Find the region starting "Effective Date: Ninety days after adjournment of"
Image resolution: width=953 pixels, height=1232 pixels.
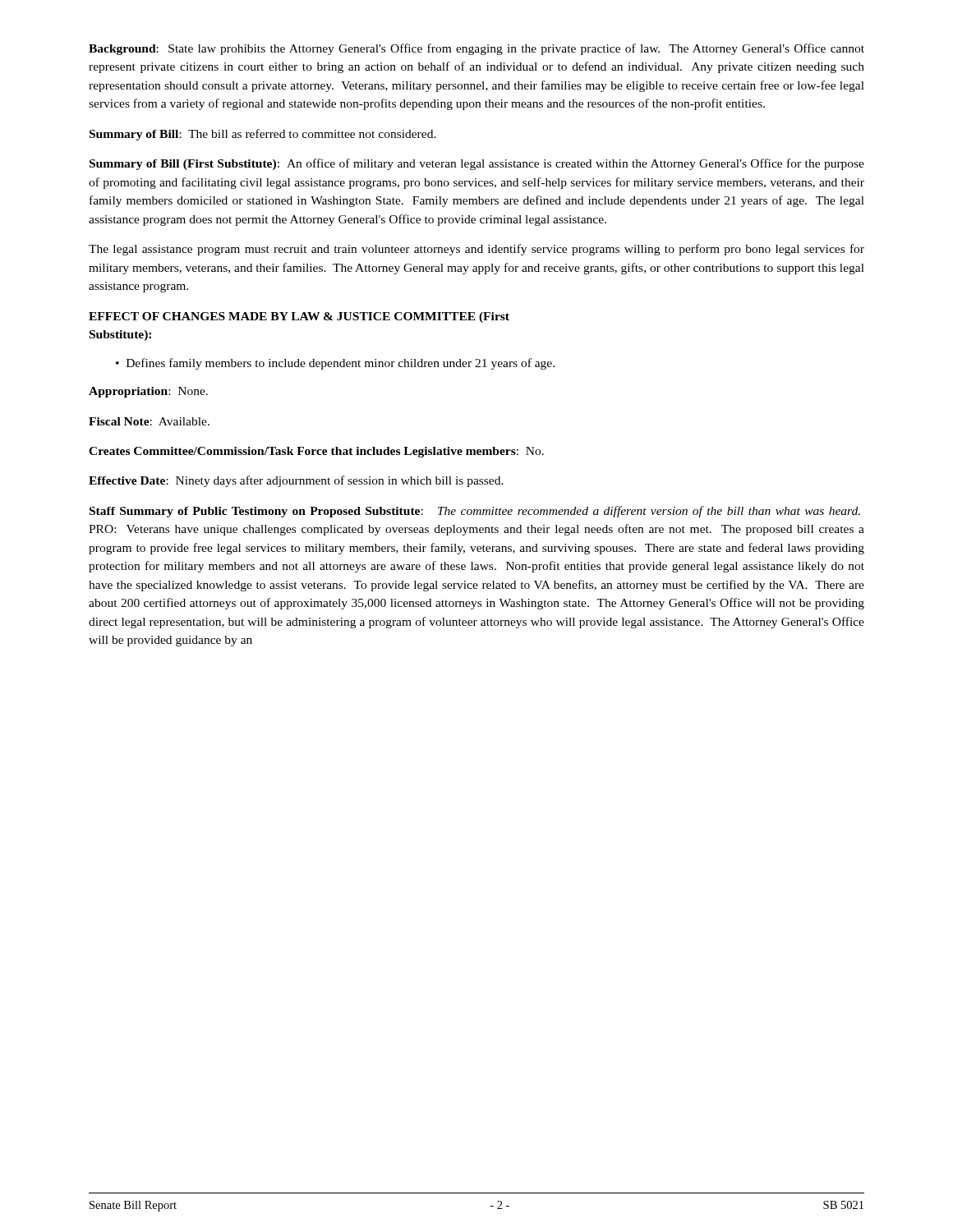pyautogui.click(x=296, y=480)
